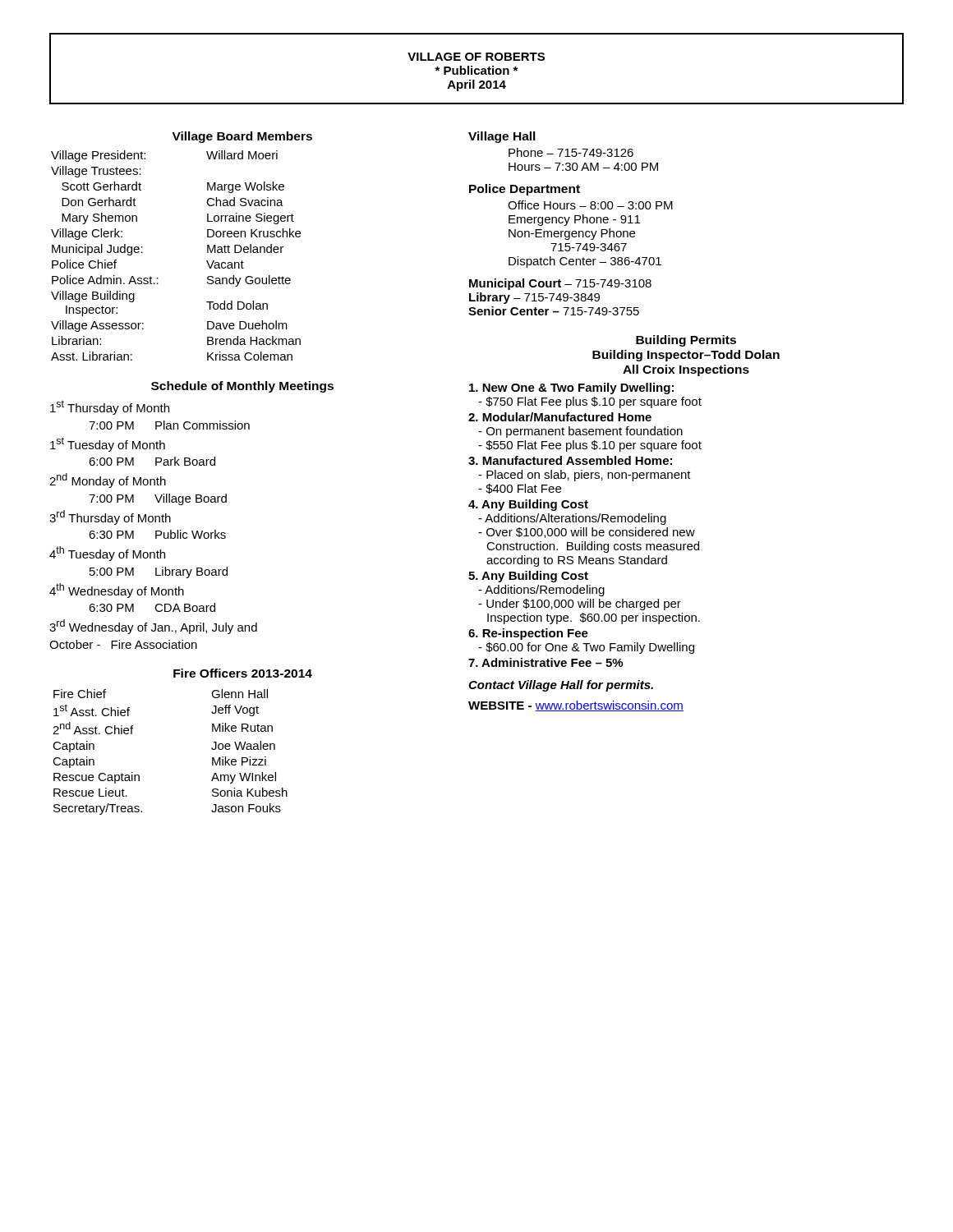Navigate to the block starting "Phone – 715-749-3126 Hours – 7:30 AM –"
953x1232 pixels.
pos(571,152)
